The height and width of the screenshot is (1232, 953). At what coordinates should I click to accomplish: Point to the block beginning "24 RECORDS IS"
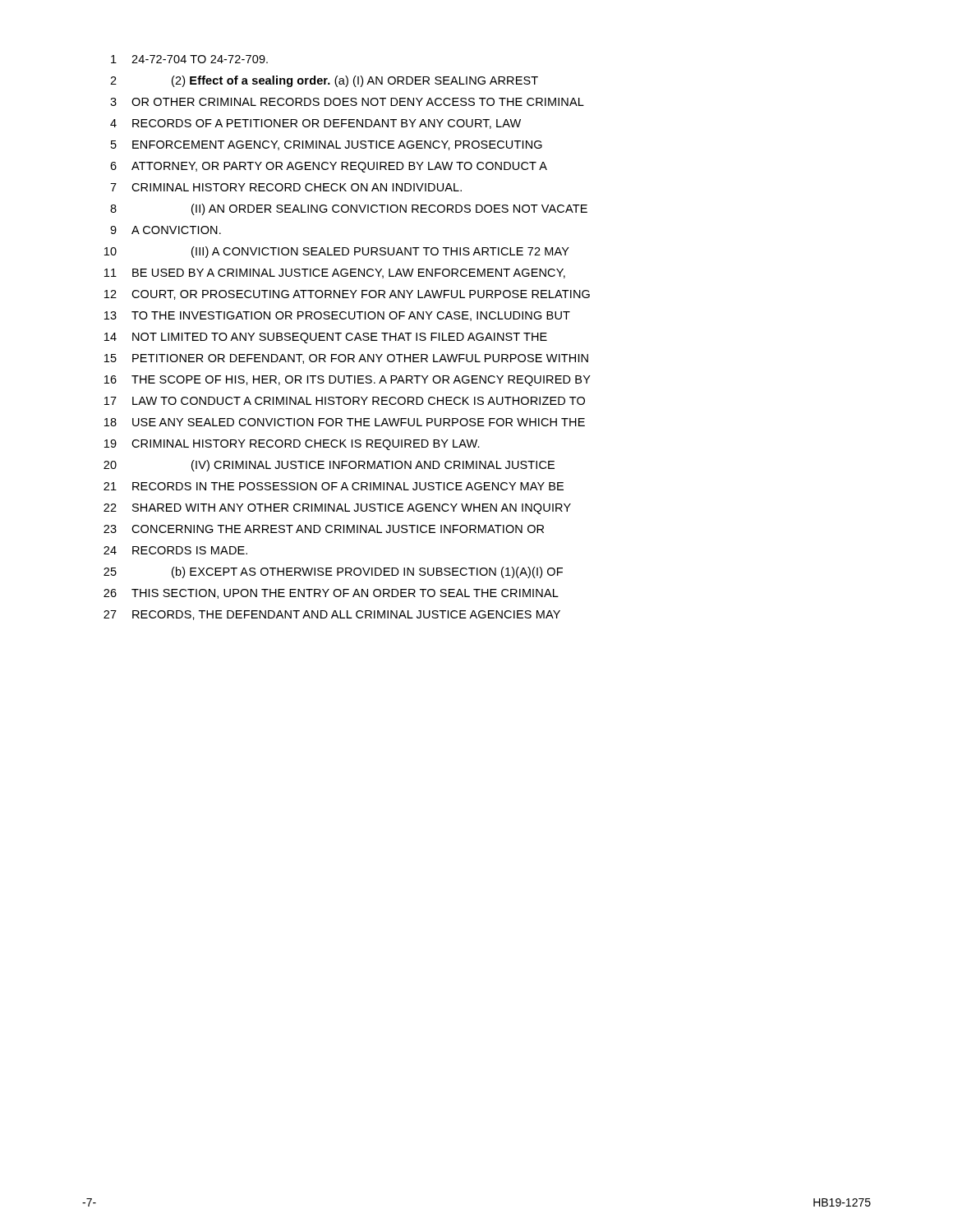click(x=175, y=550)
